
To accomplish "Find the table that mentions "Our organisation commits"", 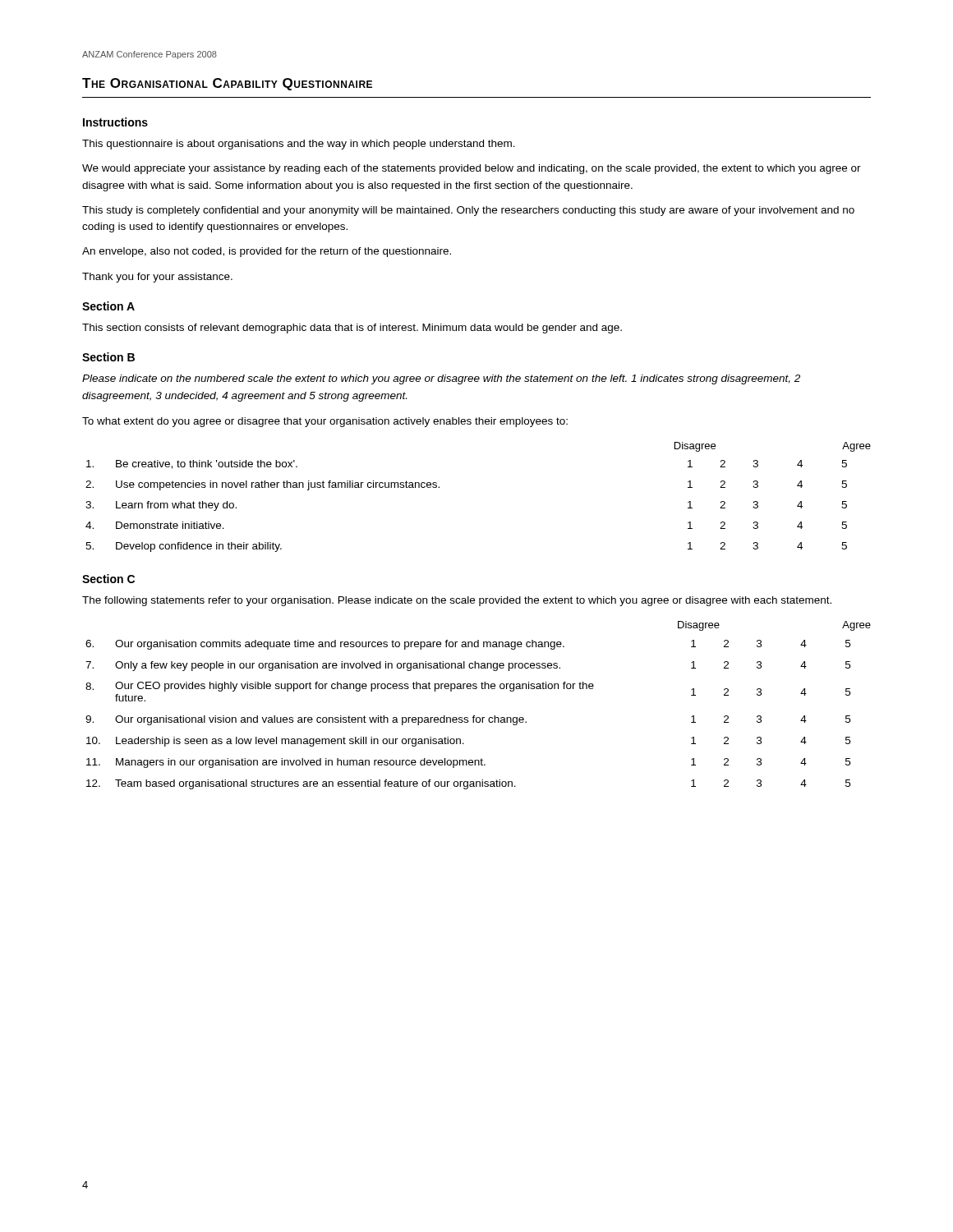I will (x=476, y=705).
